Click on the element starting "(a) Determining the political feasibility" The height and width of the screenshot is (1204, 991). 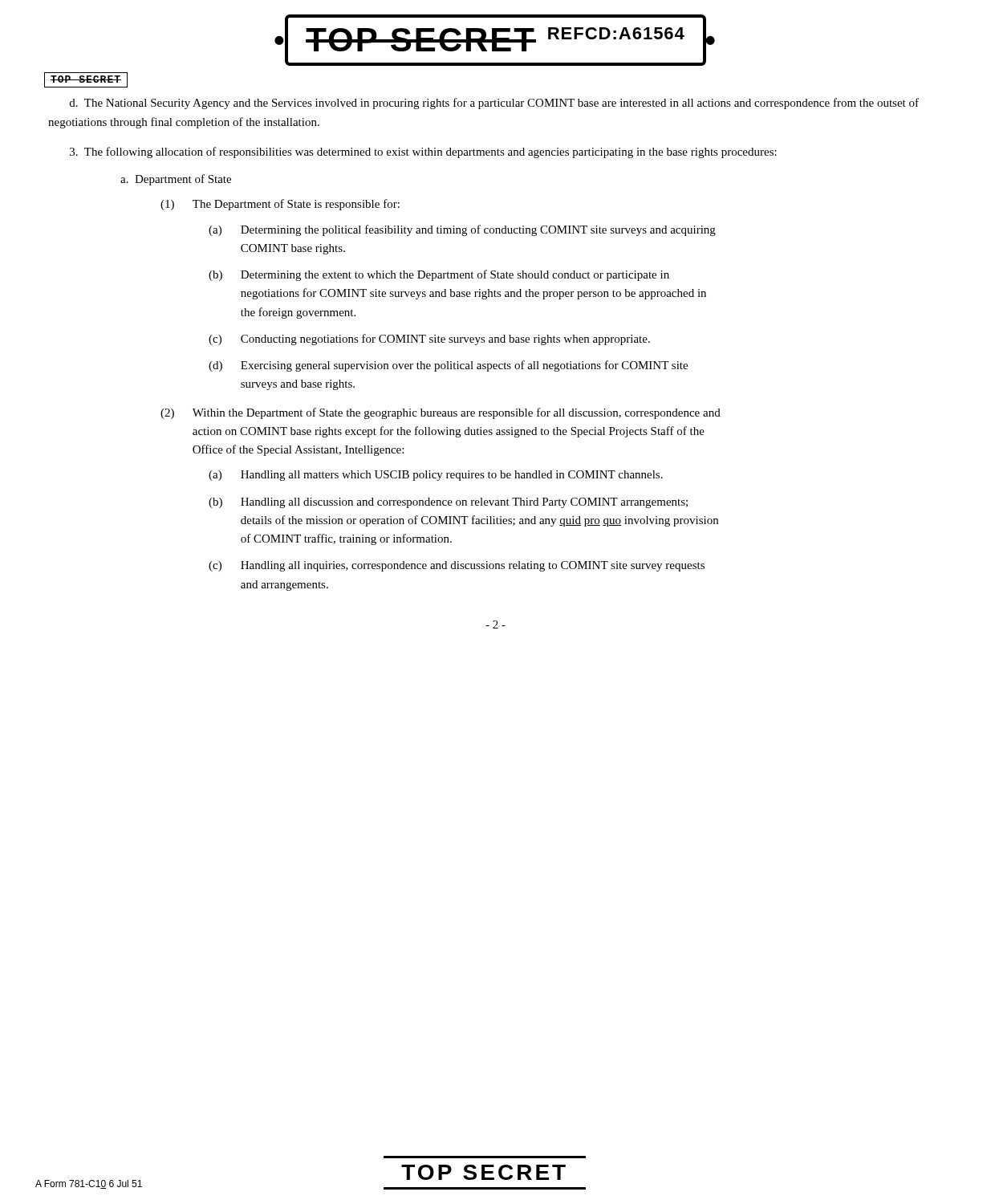(x=465, y=239)
